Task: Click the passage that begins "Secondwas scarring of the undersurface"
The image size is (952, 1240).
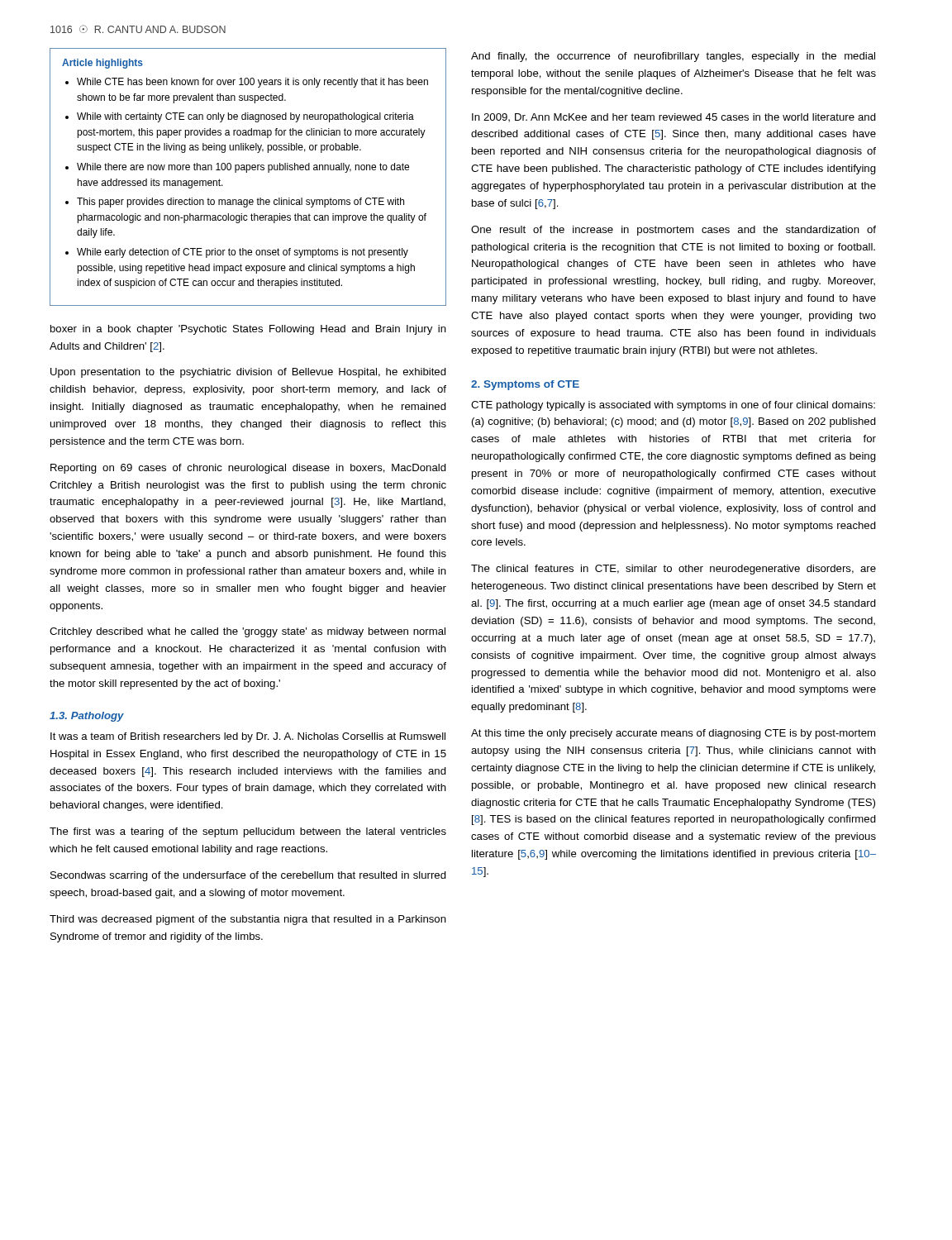Action: click(248, 884)
